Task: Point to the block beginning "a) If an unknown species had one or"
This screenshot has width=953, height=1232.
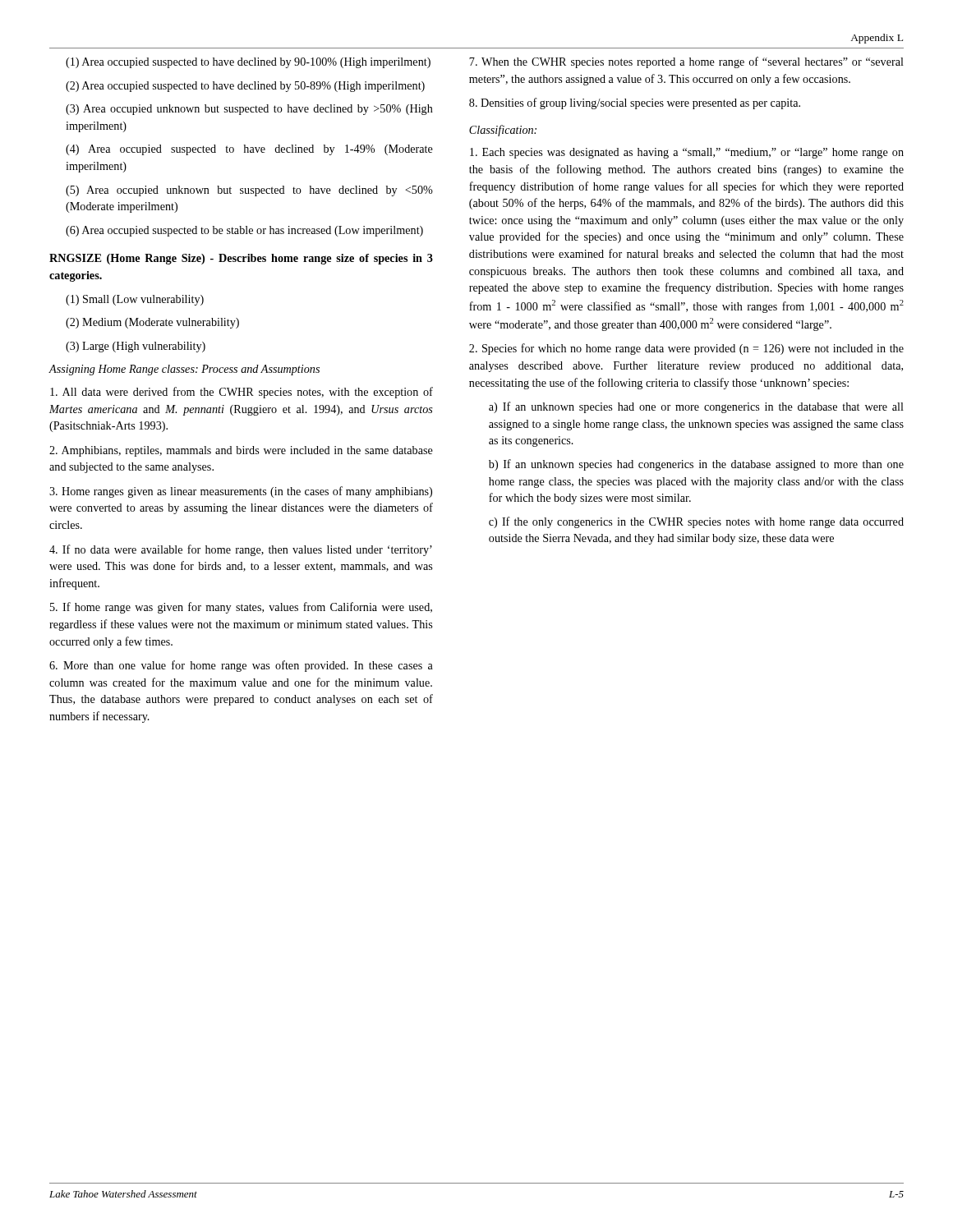Action: [x=696, y=424]
